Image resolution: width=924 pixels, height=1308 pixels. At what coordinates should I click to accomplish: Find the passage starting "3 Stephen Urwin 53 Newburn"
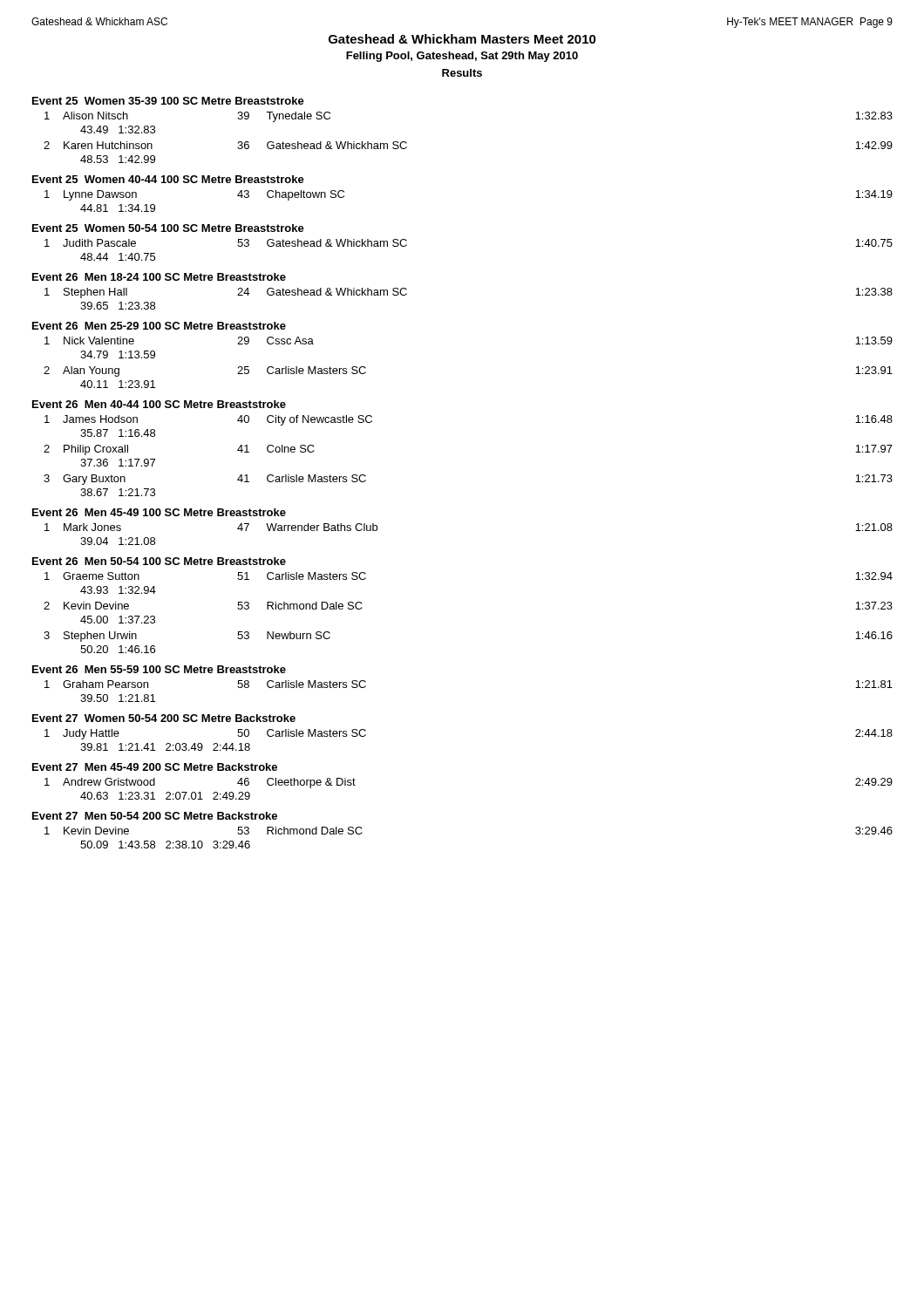(x=101, y=636)
